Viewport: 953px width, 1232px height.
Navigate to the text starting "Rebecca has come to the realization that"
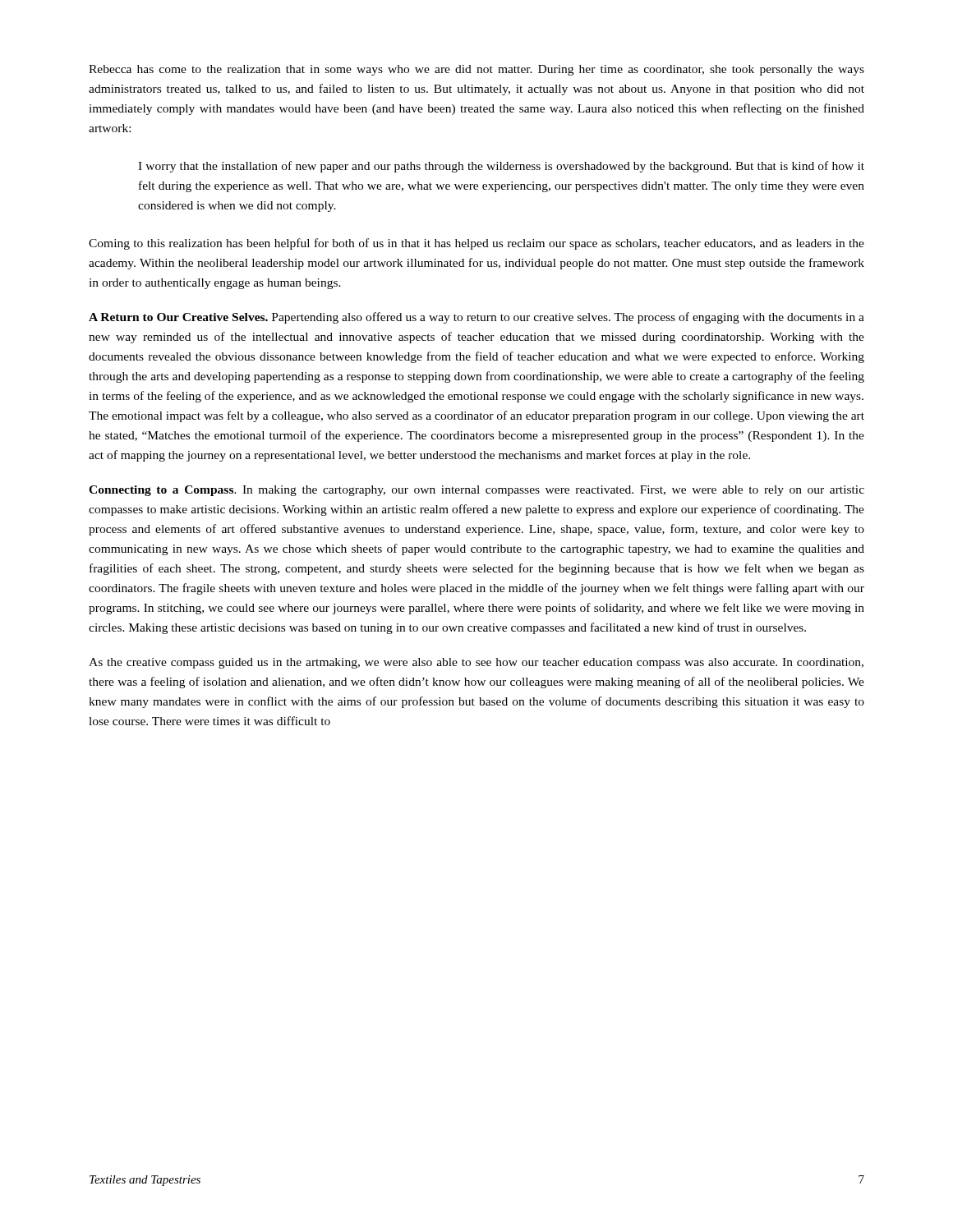click(x=476, y=98)
